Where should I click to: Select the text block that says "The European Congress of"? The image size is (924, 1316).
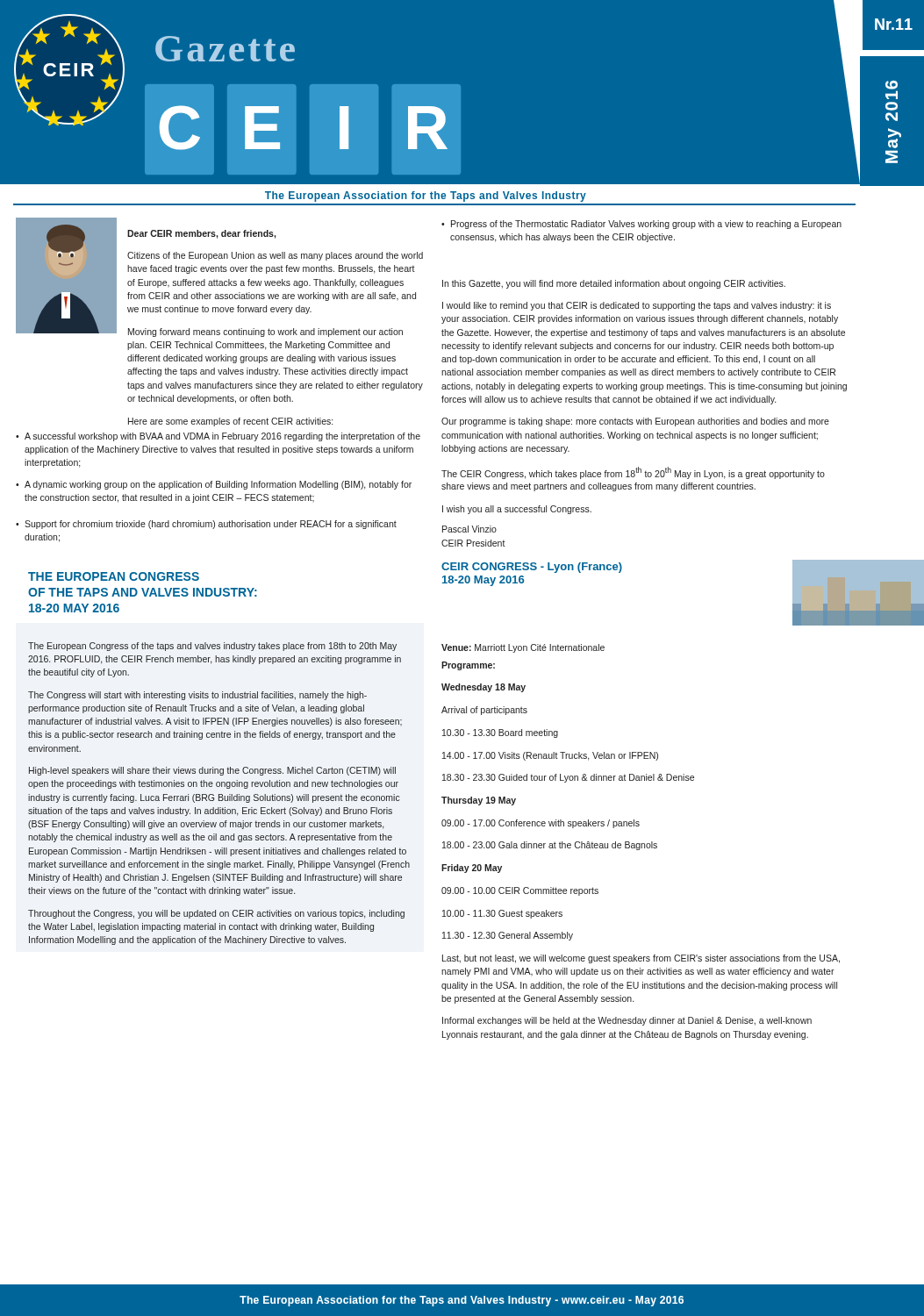(x=220, y=790)
